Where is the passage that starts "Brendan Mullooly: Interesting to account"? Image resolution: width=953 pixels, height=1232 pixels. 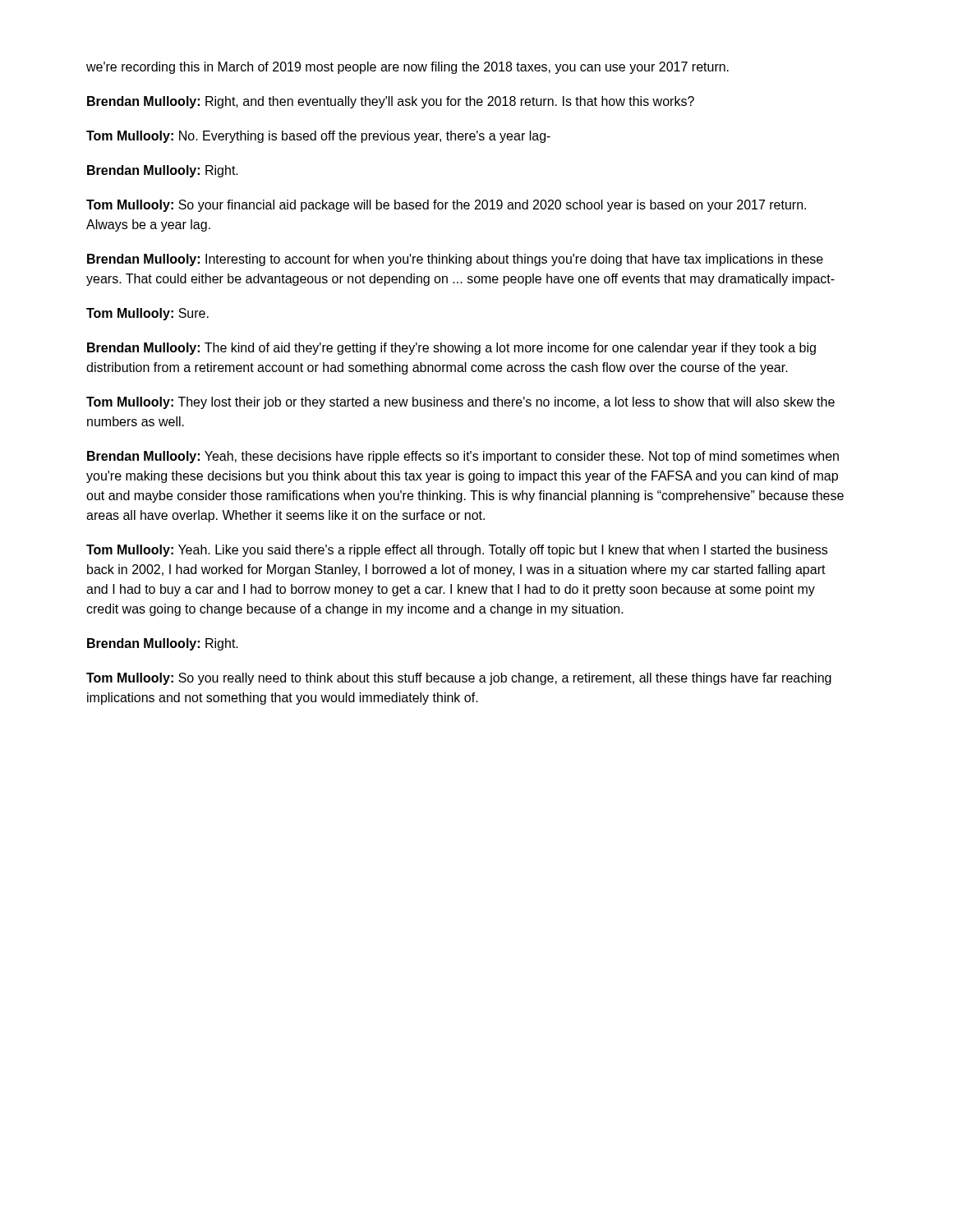coord(460,269)
